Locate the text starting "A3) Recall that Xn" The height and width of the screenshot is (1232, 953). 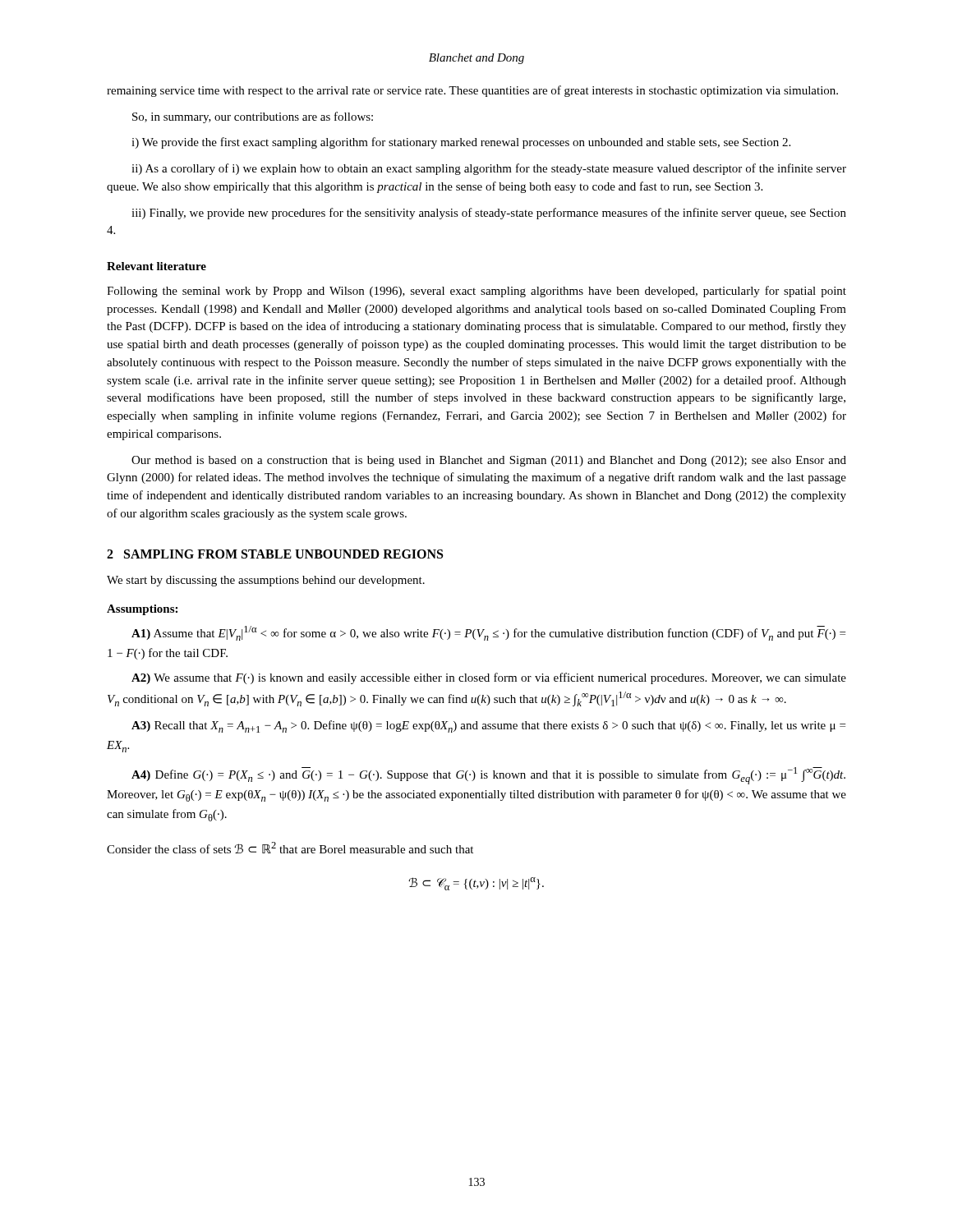(x=476, y=737)
